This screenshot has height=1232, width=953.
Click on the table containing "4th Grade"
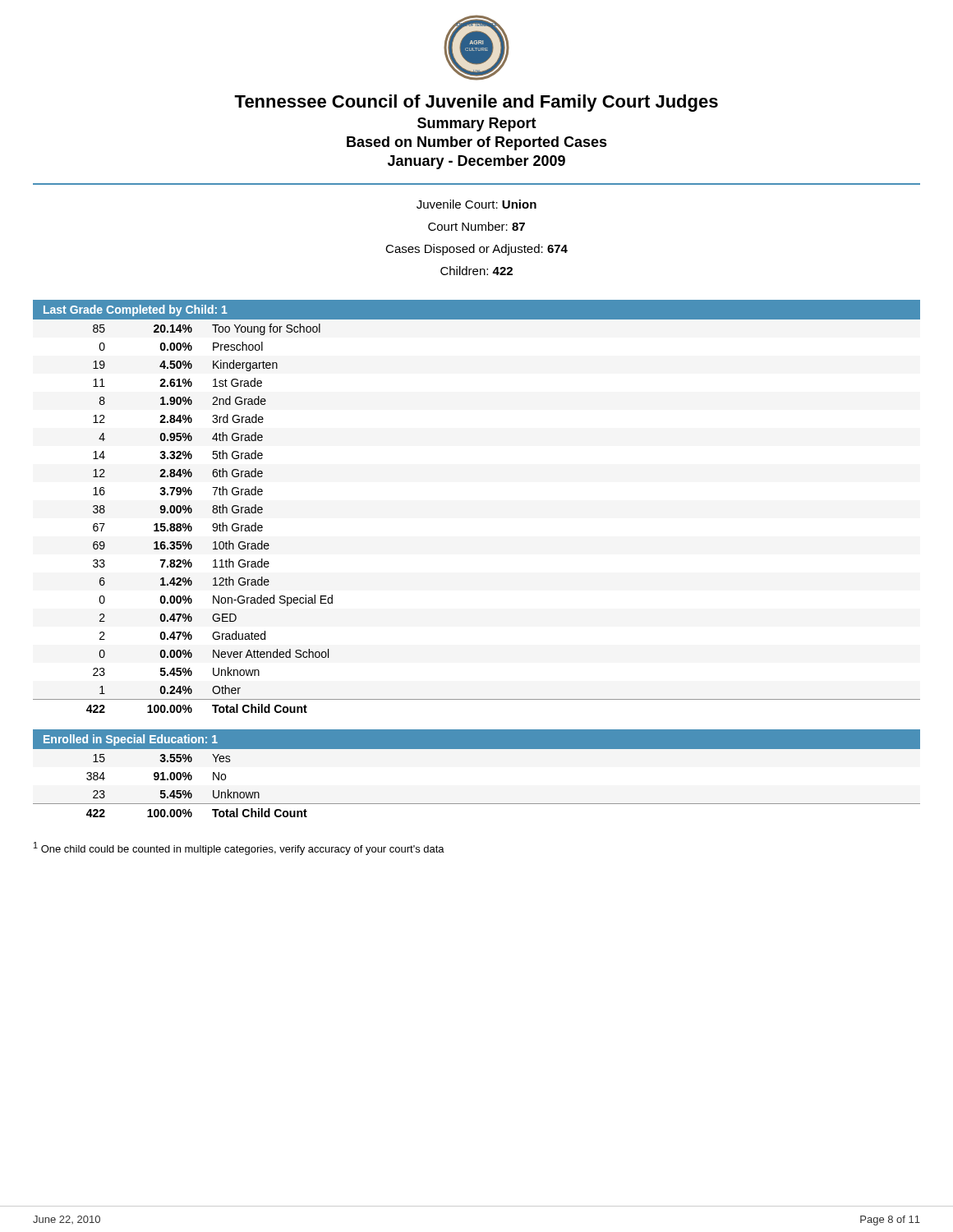point(476,518)
